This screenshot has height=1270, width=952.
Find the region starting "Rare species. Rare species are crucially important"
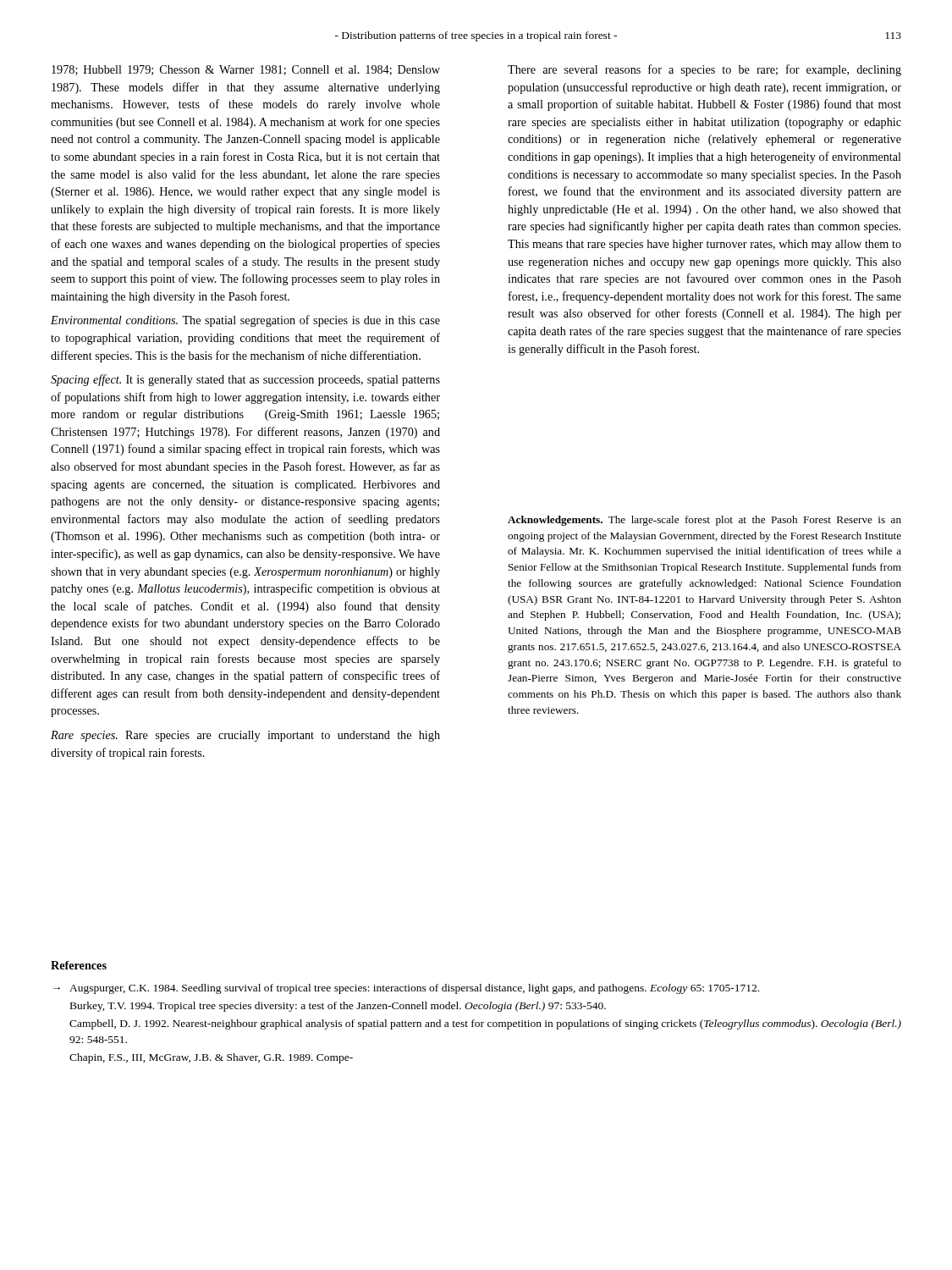(245, 744)
